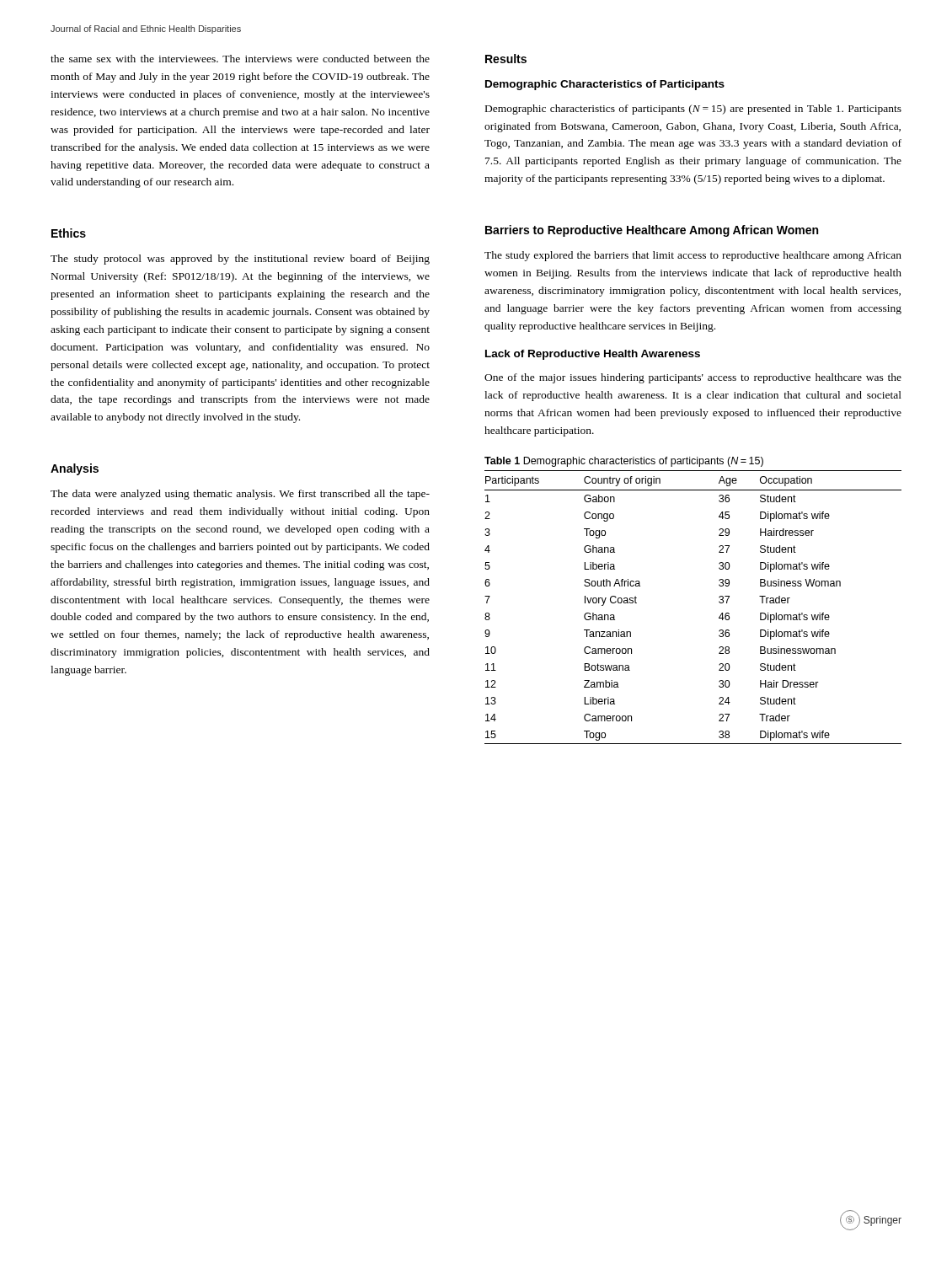Locate the block of text that opens with "The study protocol was approved by"
952x1264 pixels.
click(x=240, y=338)
